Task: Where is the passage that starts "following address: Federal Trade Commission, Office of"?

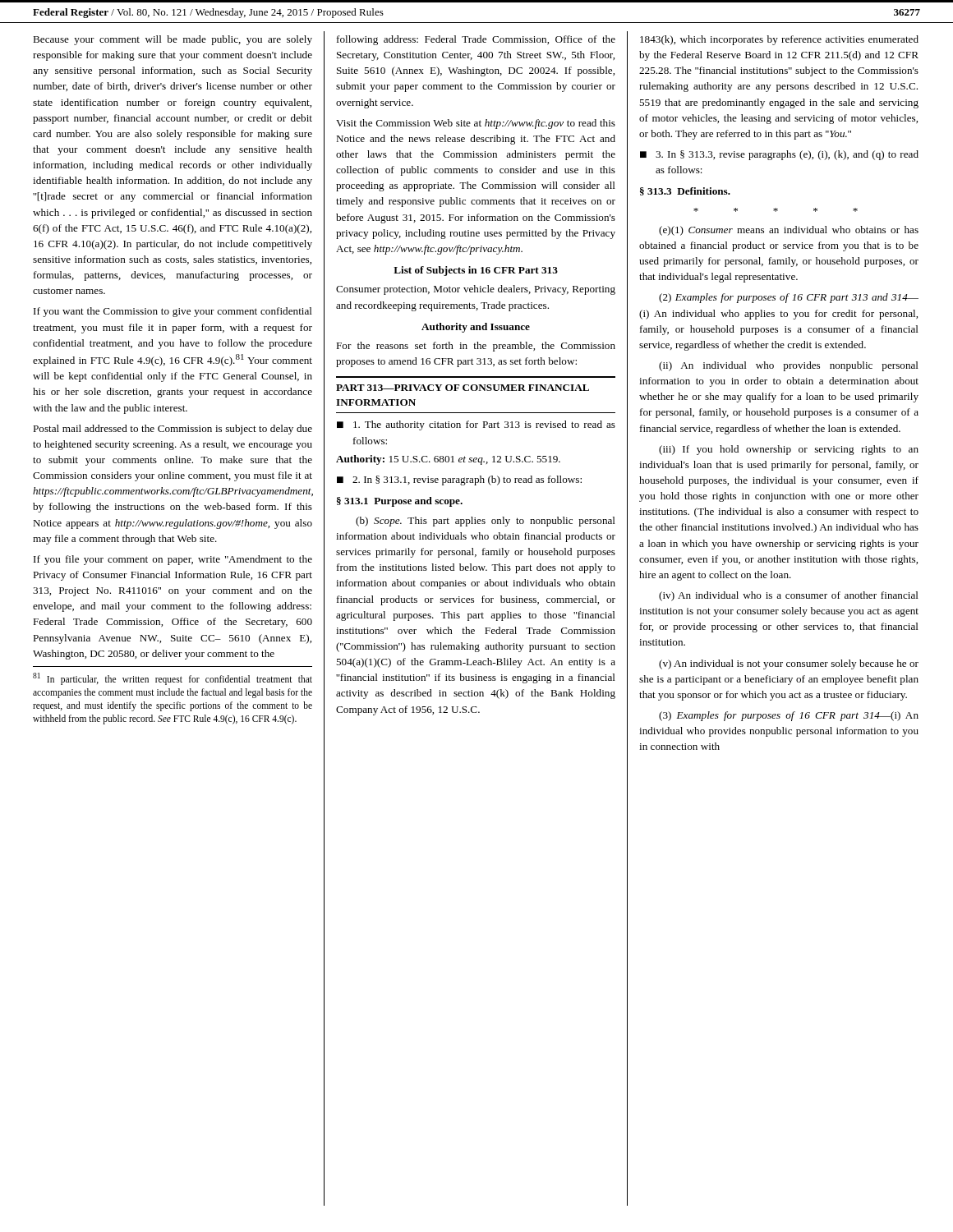Action: click(476, 70)
